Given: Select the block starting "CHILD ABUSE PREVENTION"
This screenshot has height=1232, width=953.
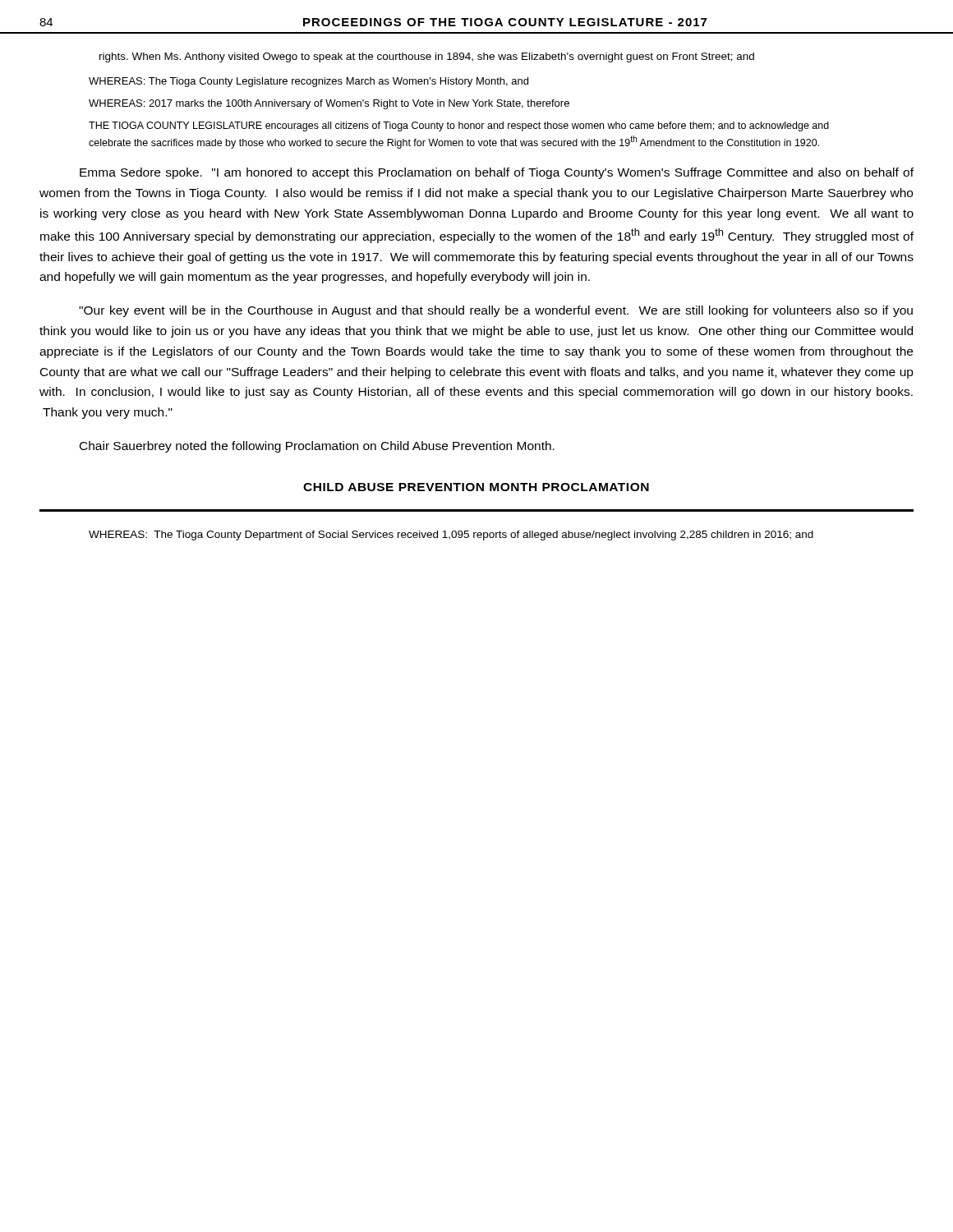Looking at the screenshot, I should coord(476,486).
